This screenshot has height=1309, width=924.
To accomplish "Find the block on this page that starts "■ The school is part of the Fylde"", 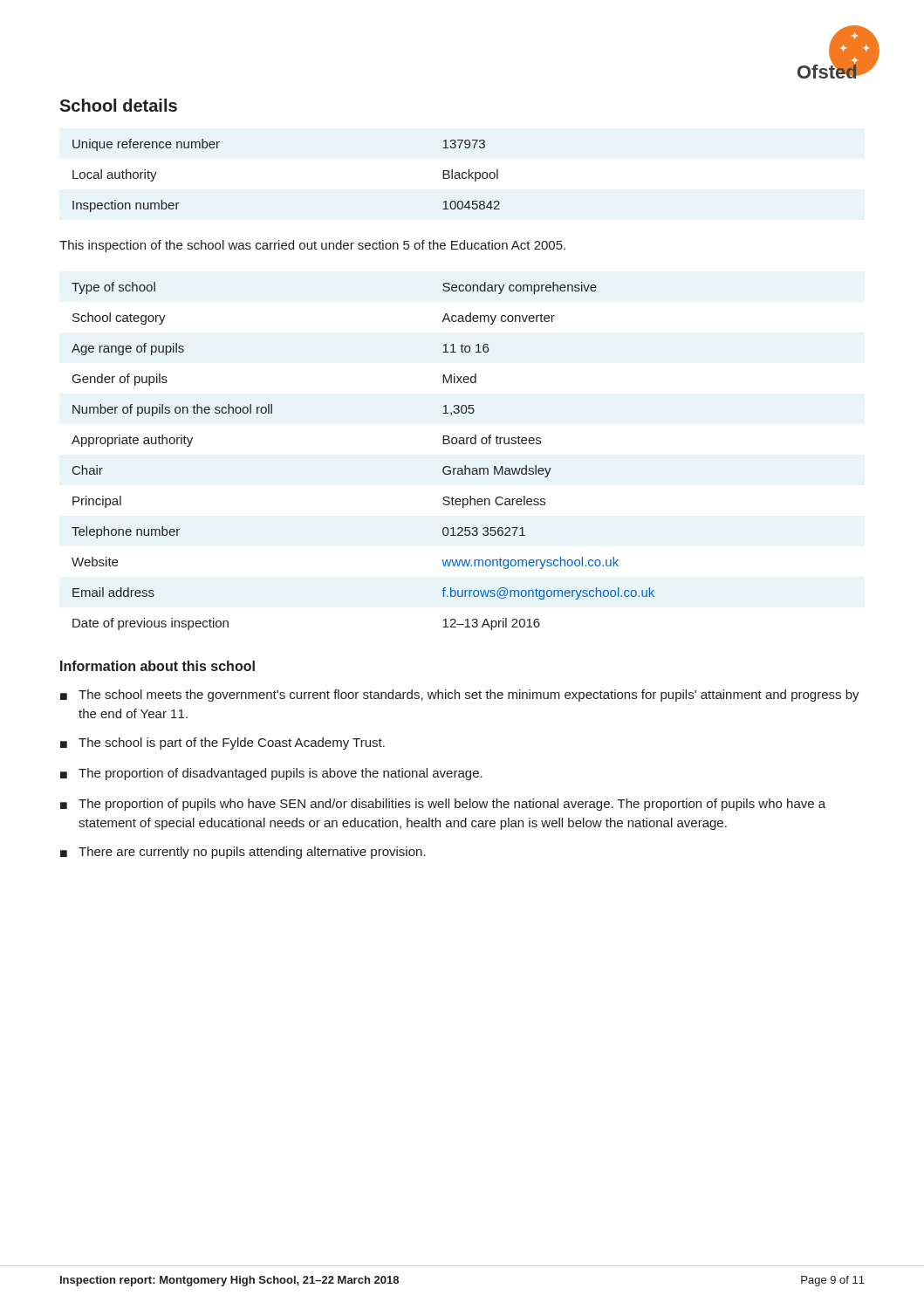I will pos(222,744).
